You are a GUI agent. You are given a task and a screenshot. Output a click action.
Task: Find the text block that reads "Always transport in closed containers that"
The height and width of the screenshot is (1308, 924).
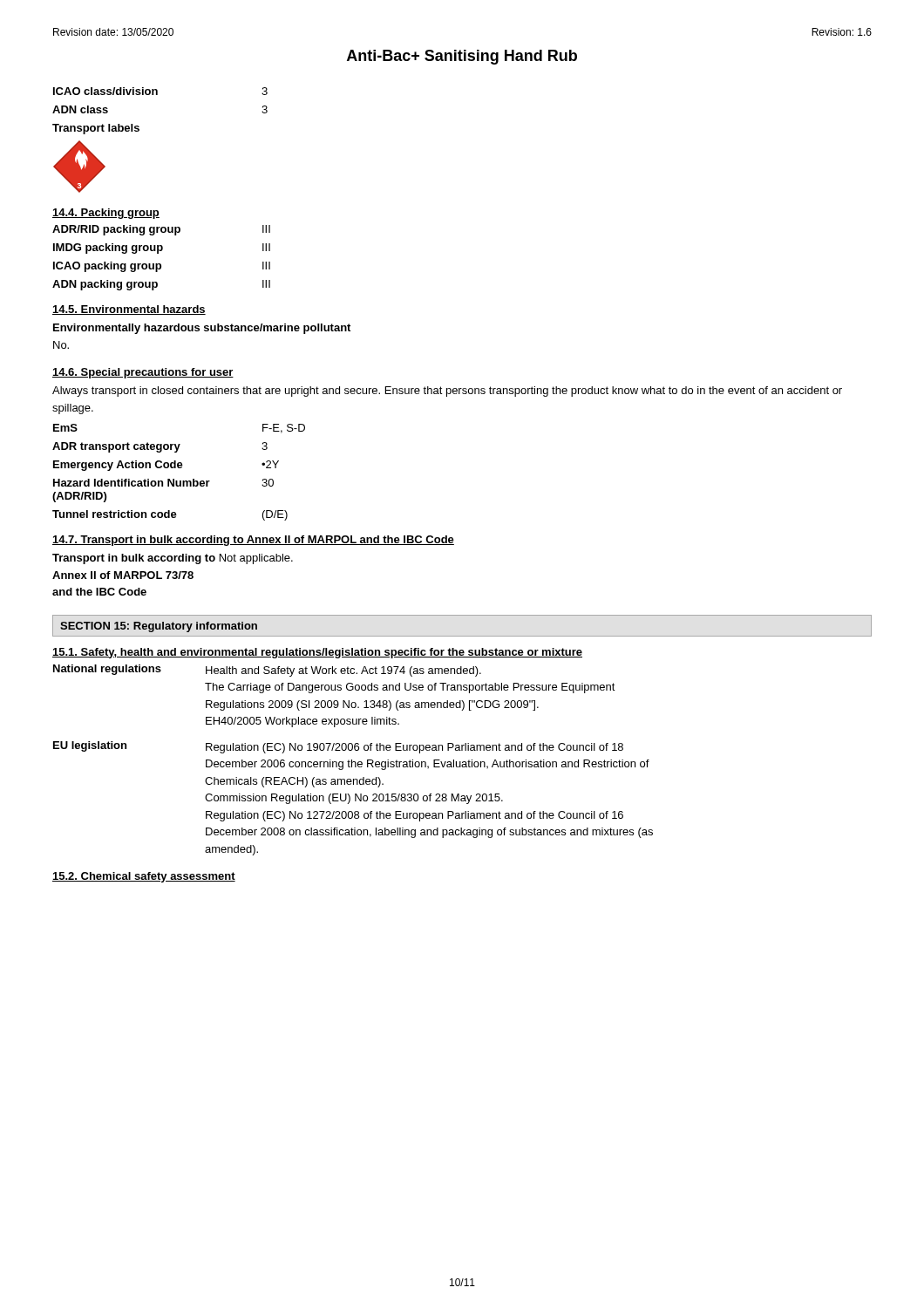(x=447, y=399)
